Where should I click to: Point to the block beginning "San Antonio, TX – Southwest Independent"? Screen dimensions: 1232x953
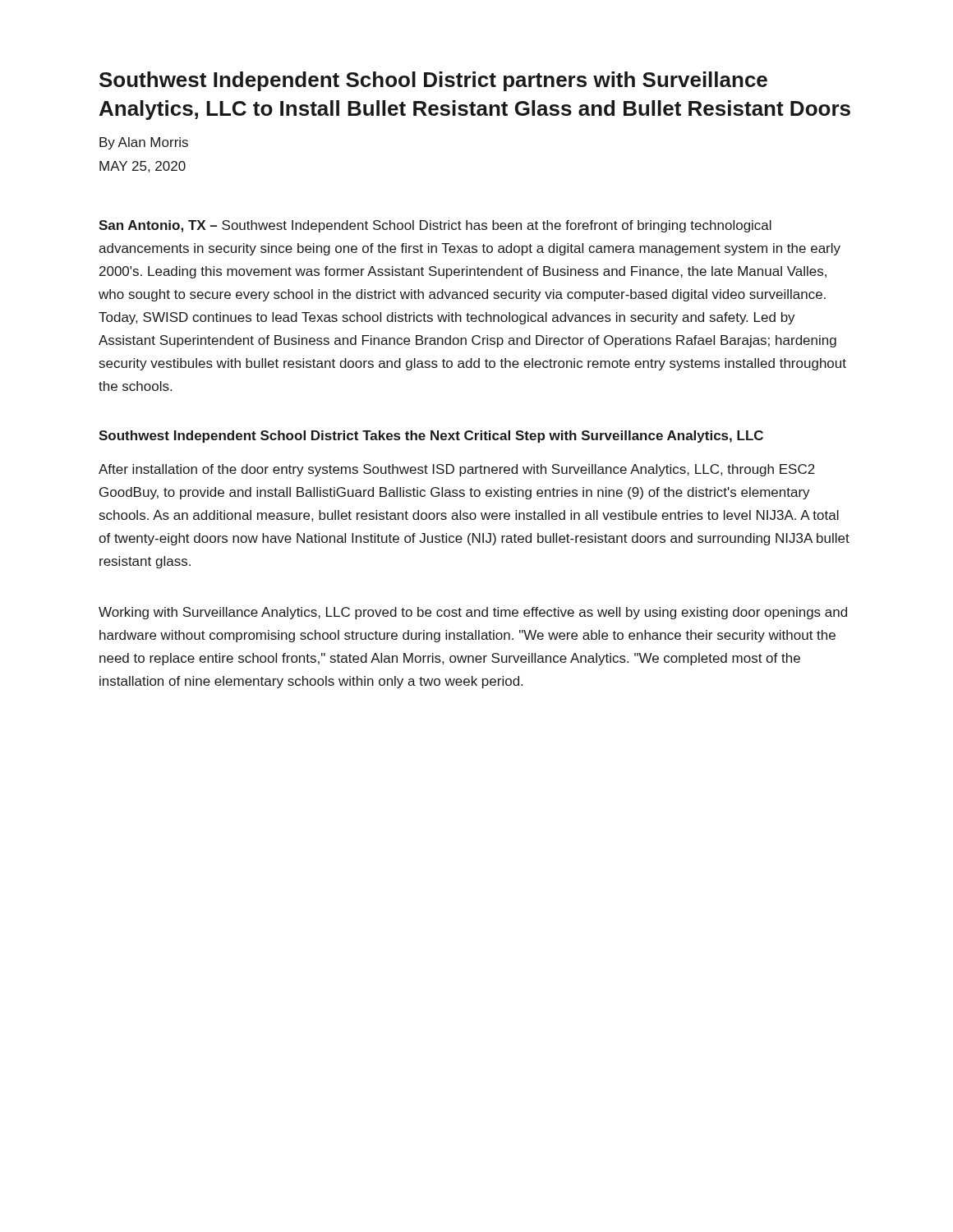point(472,306)
